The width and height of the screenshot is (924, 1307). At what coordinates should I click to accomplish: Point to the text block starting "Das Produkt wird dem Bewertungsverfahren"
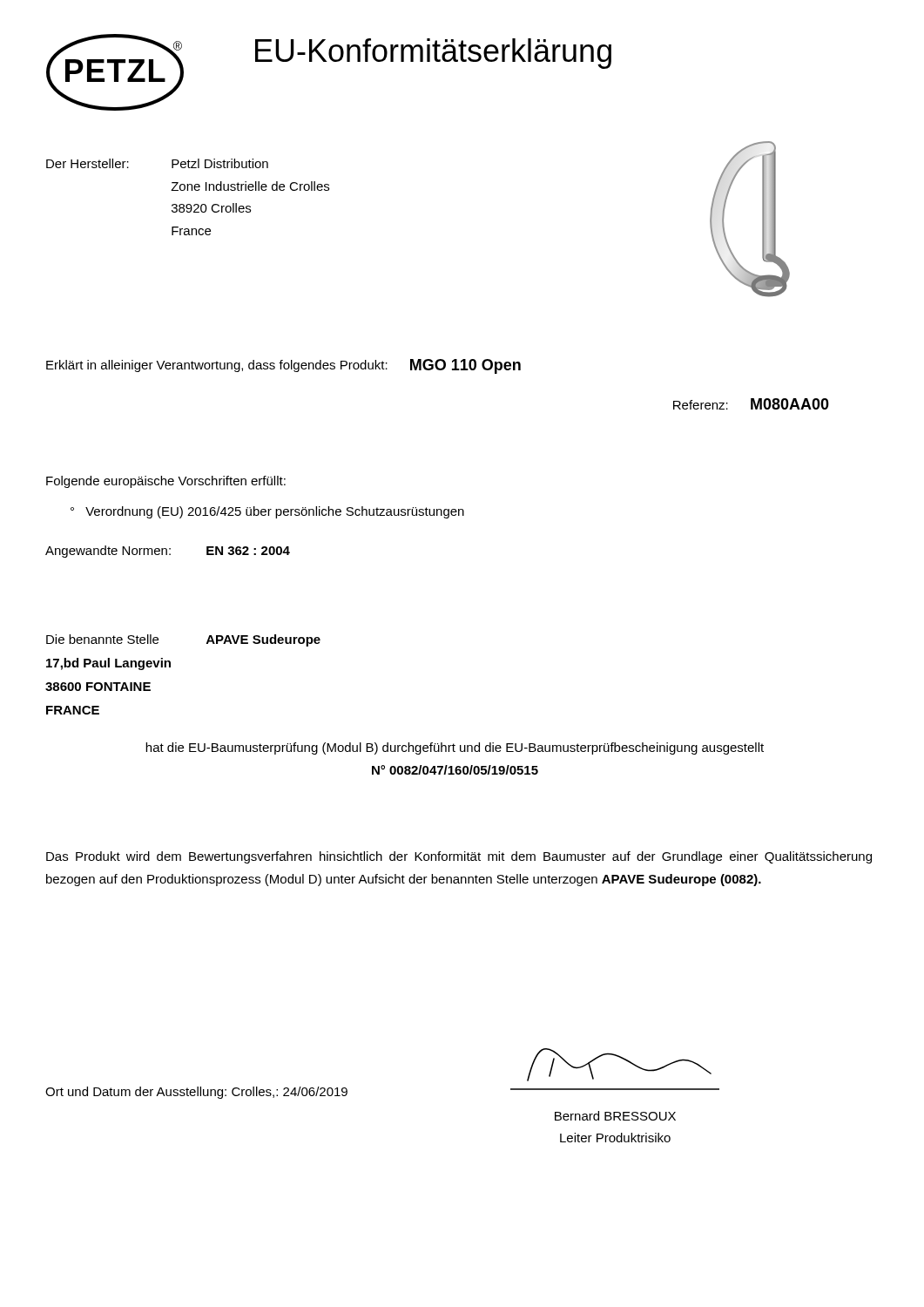pyautogui.click(x=459, y=867)
